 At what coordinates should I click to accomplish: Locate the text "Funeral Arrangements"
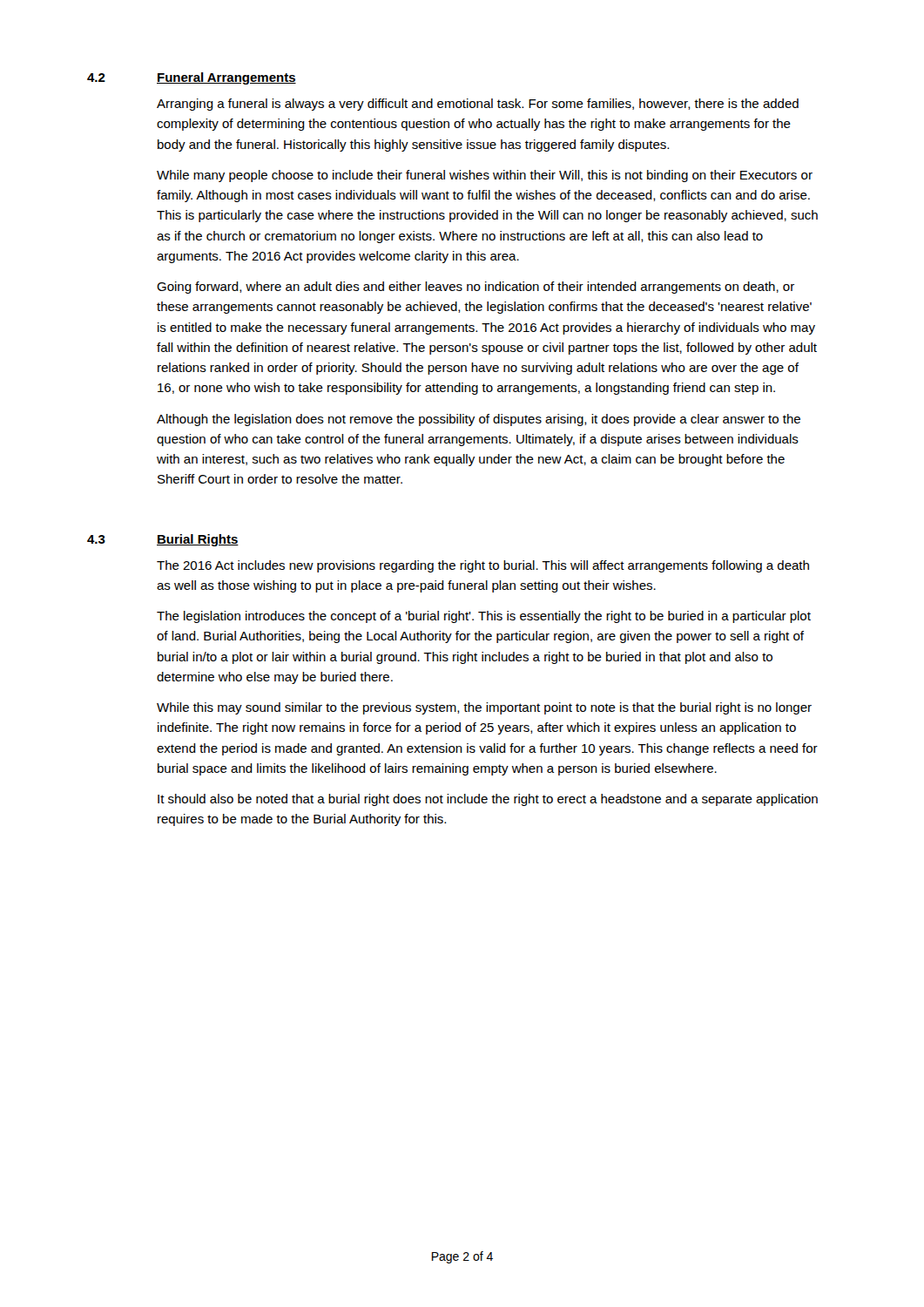226,77
